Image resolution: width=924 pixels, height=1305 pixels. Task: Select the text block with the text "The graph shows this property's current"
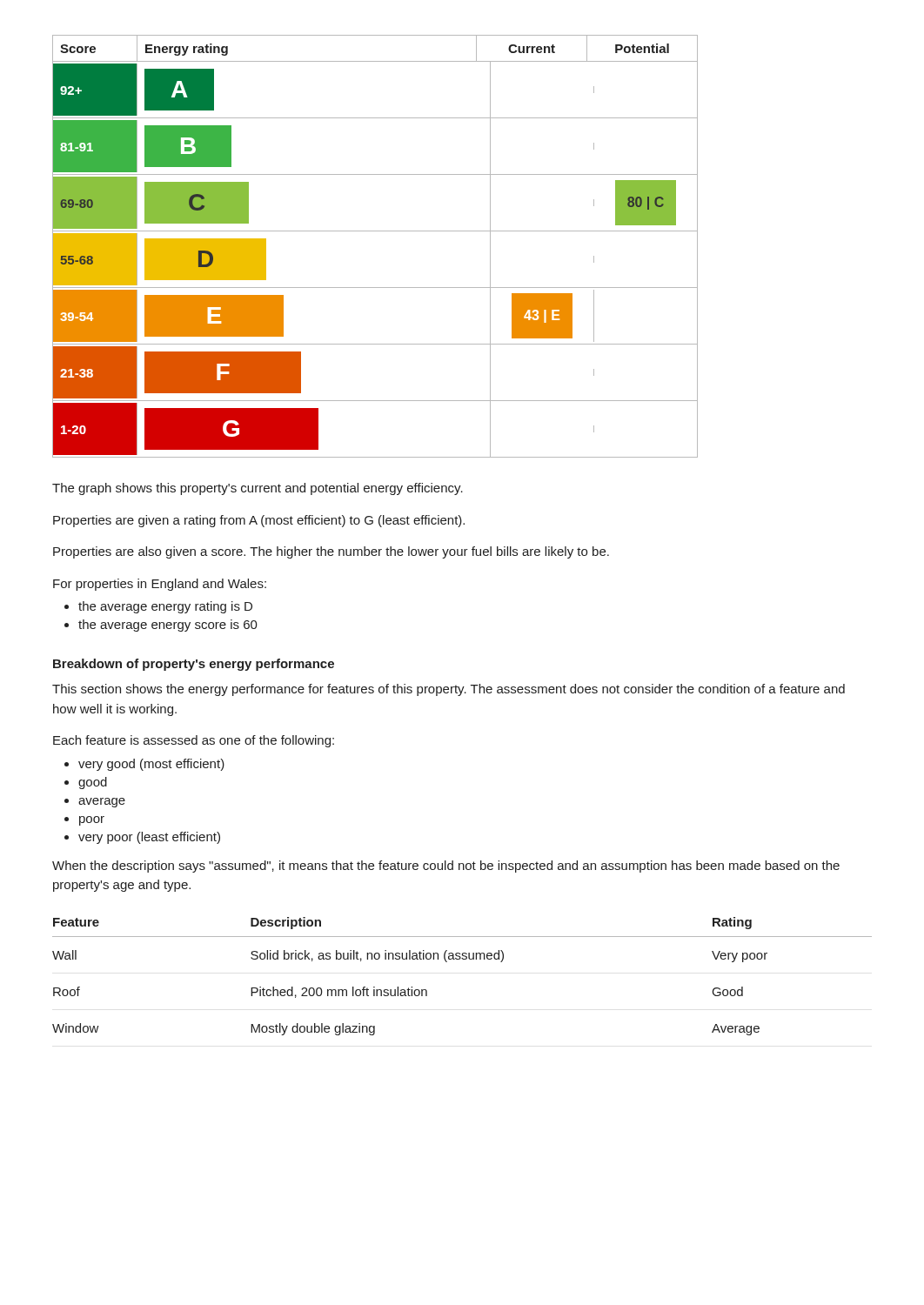258,488
